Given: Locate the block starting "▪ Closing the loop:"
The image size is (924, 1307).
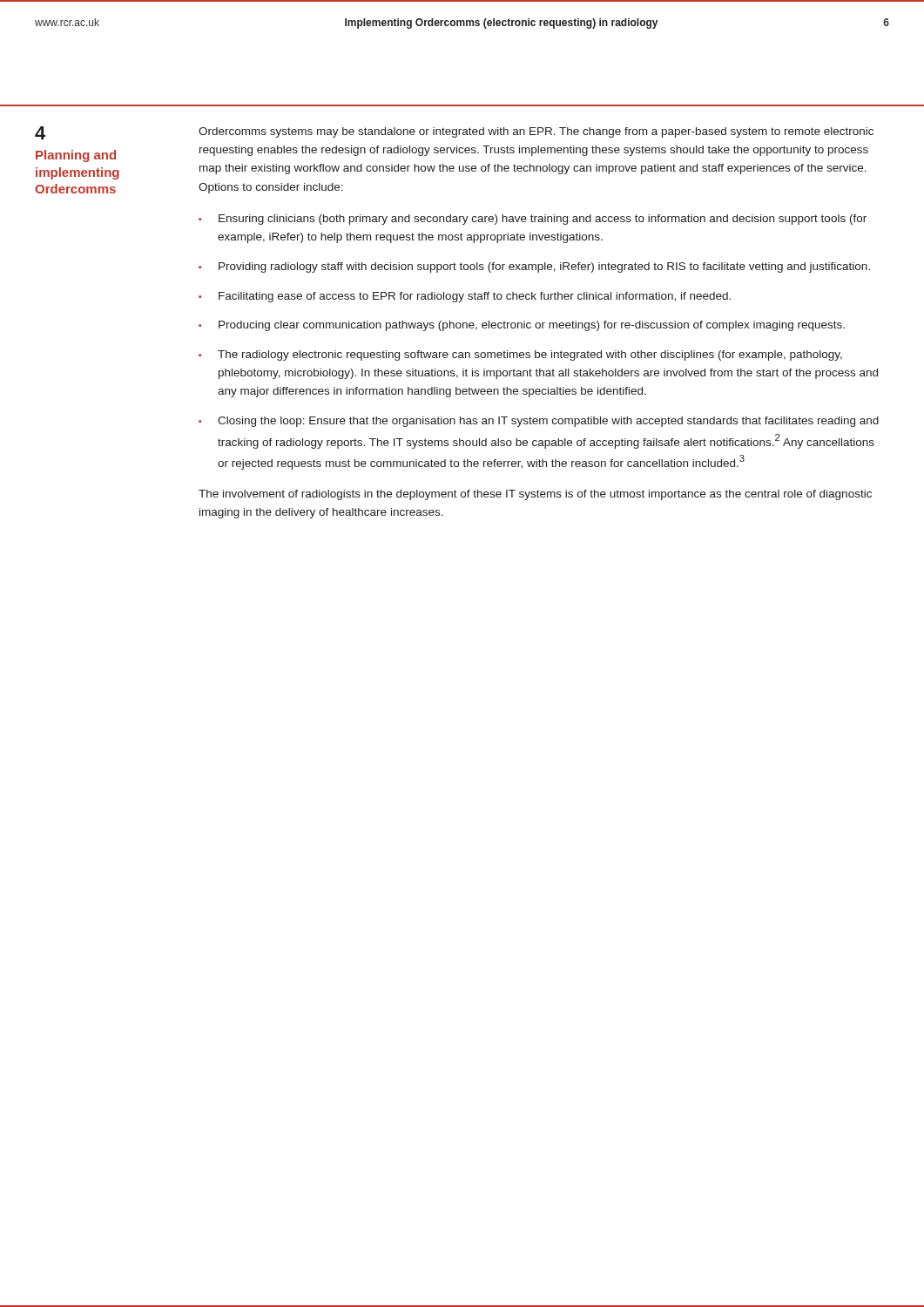Looking at the screenshot, I should point(539,442).
